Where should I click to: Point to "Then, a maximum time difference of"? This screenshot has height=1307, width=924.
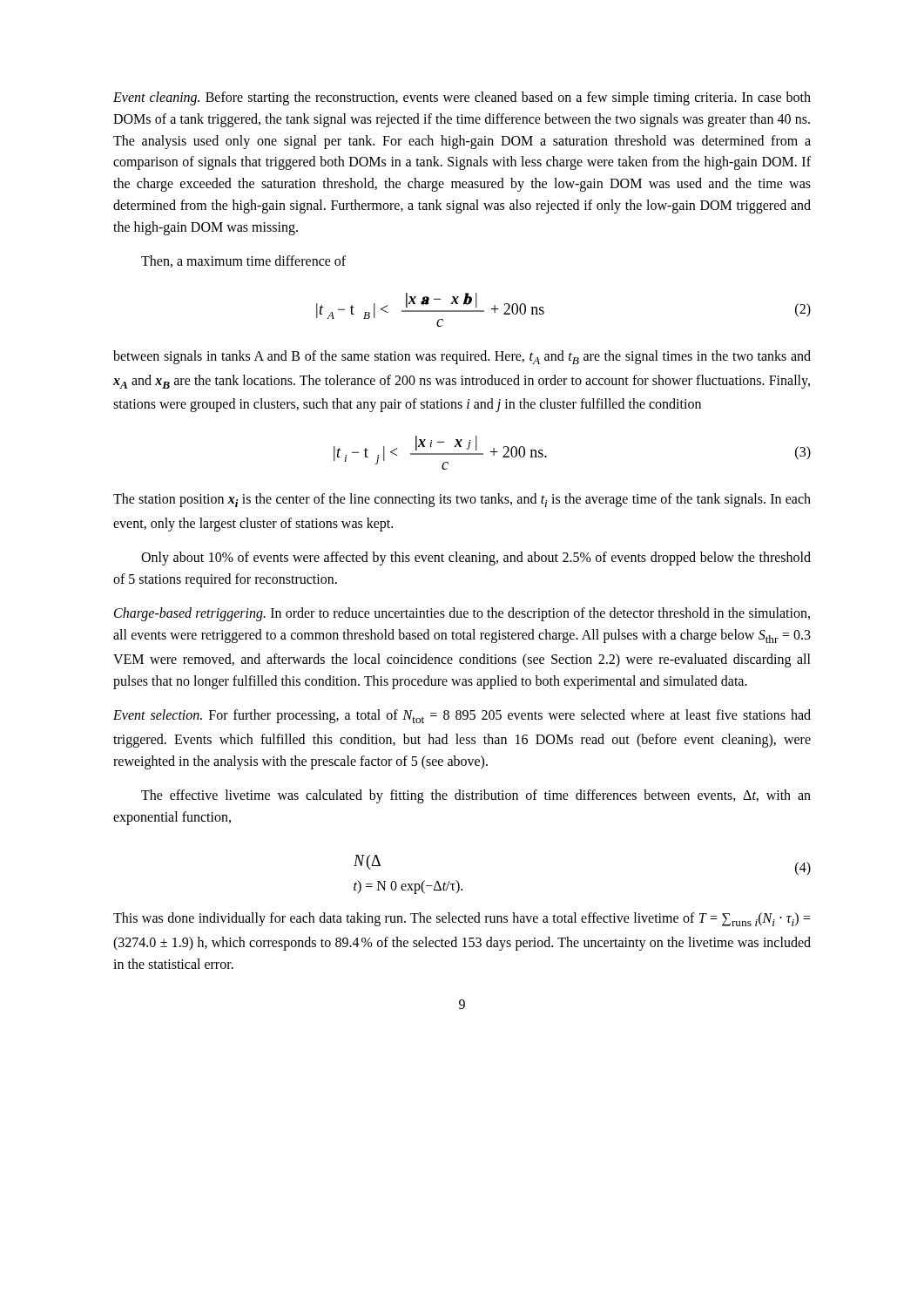pyautogui.click(x=243, y=261)
